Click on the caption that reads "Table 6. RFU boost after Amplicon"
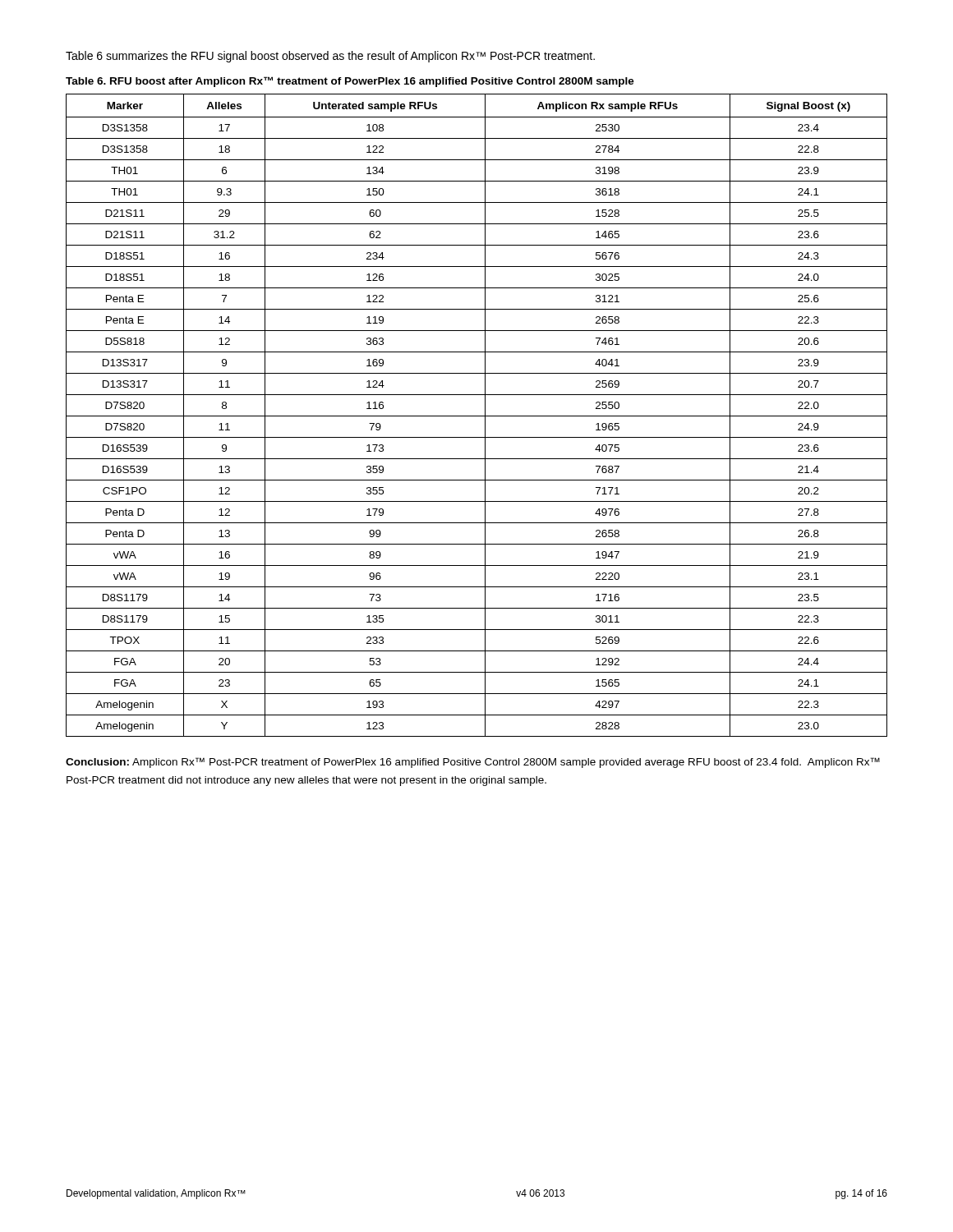Image resolution: width=953 pixels, height=1232 pixels. pos(350,81)
